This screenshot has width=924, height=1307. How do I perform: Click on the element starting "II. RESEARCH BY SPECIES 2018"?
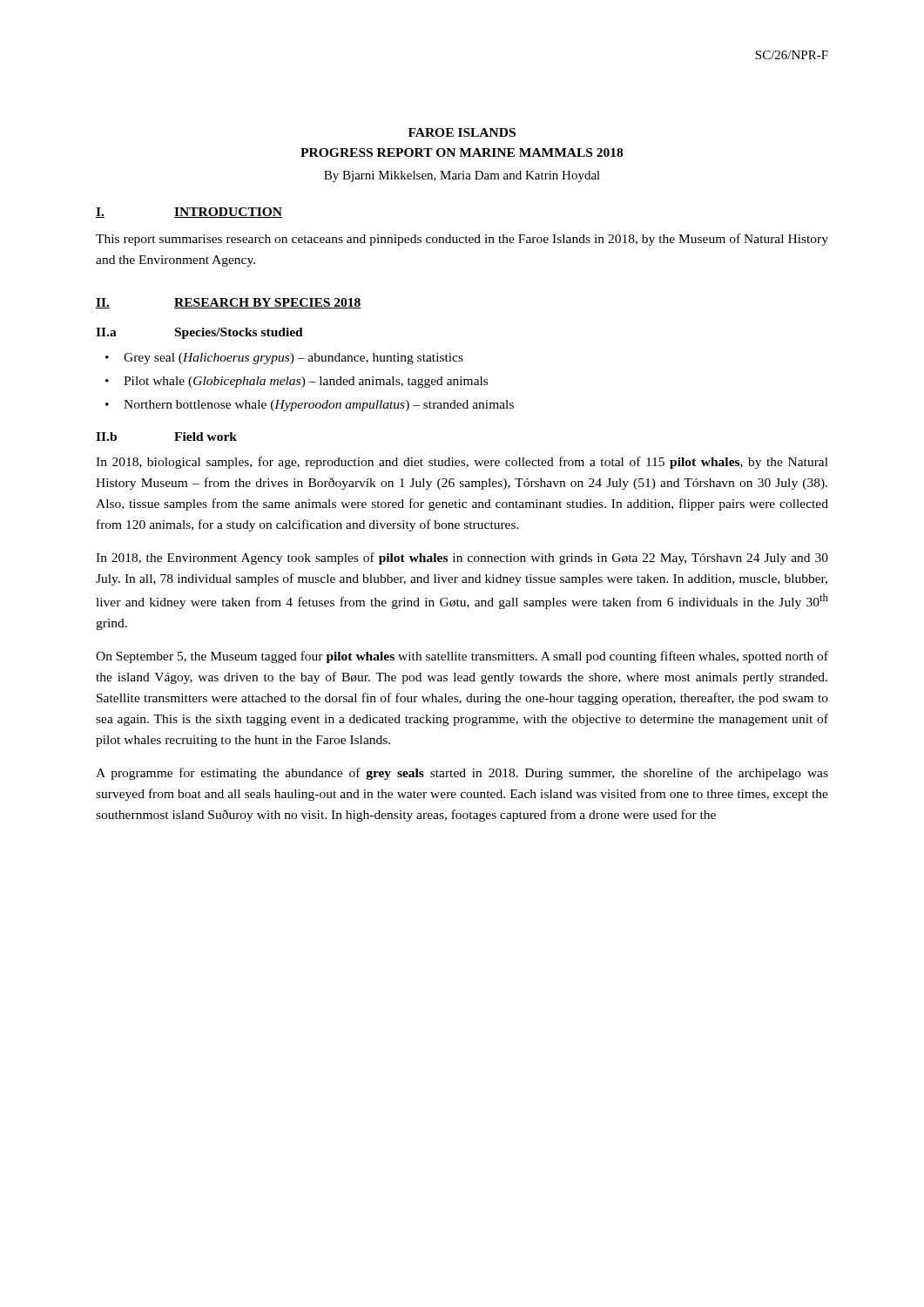coord(228,302)
